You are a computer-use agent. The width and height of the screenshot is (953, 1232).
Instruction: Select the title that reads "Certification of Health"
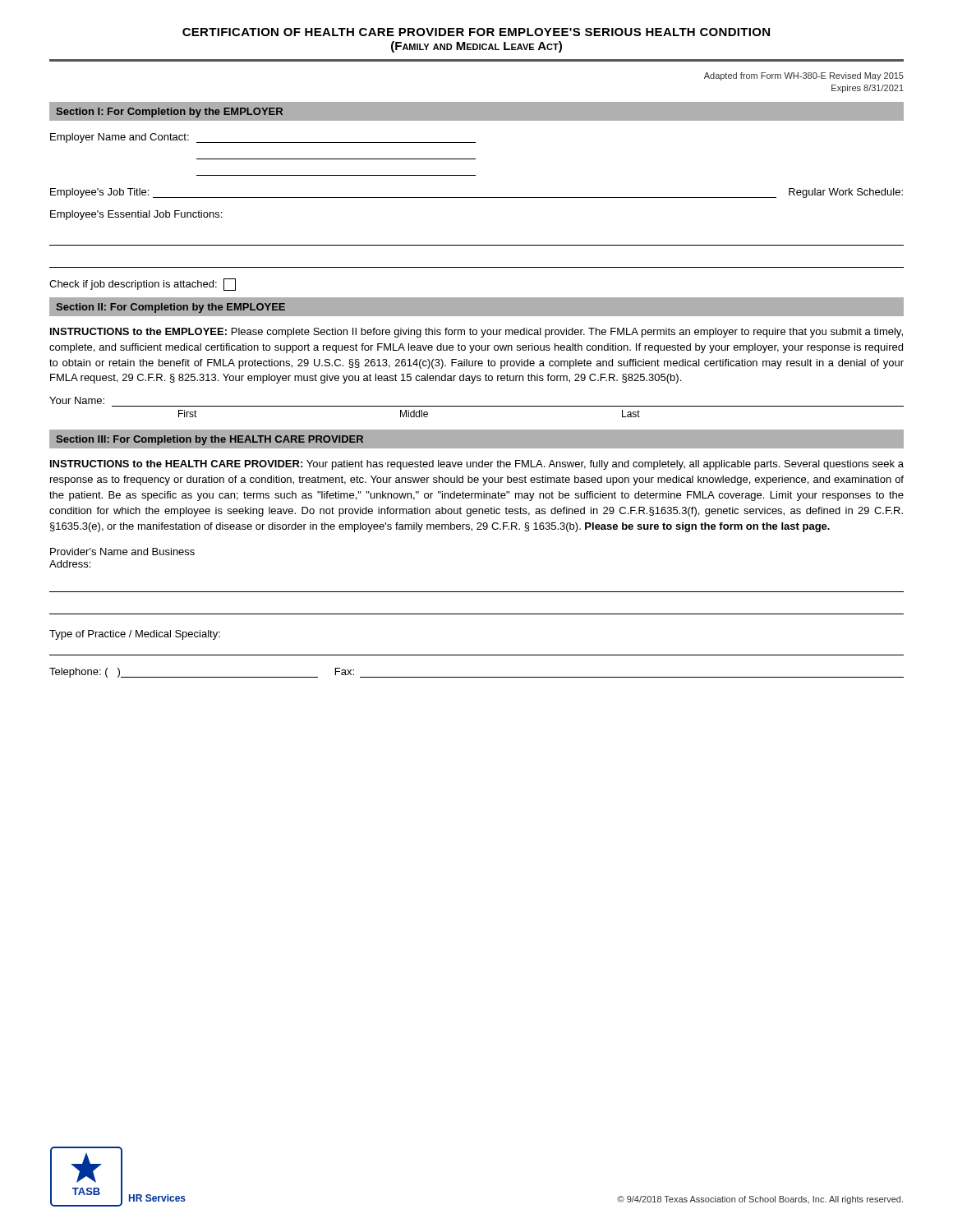tap(476, 39)
